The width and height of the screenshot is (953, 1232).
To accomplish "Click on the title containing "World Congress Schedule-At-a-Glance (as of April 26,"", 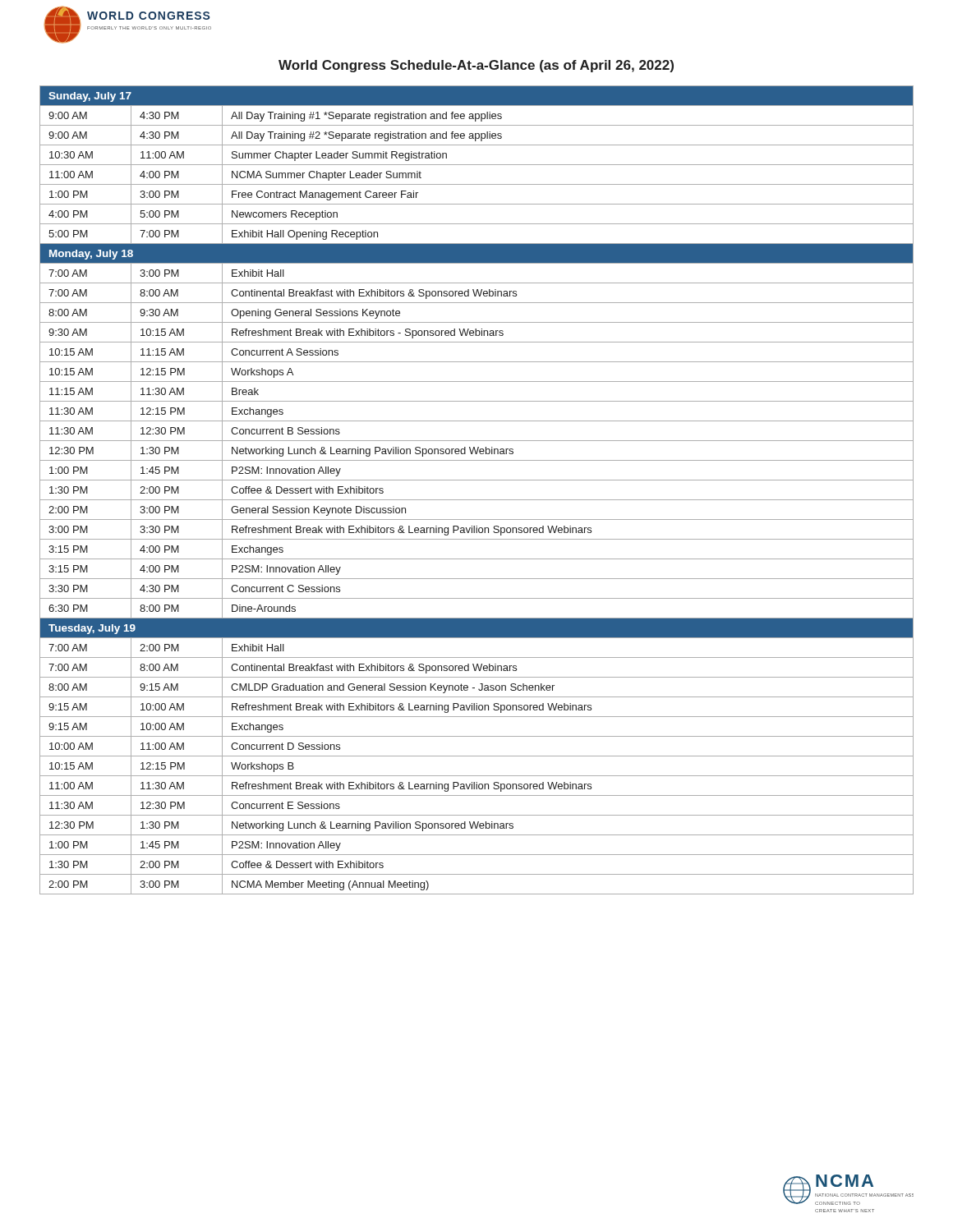I will pyautogui.click(x=476, y=65).
